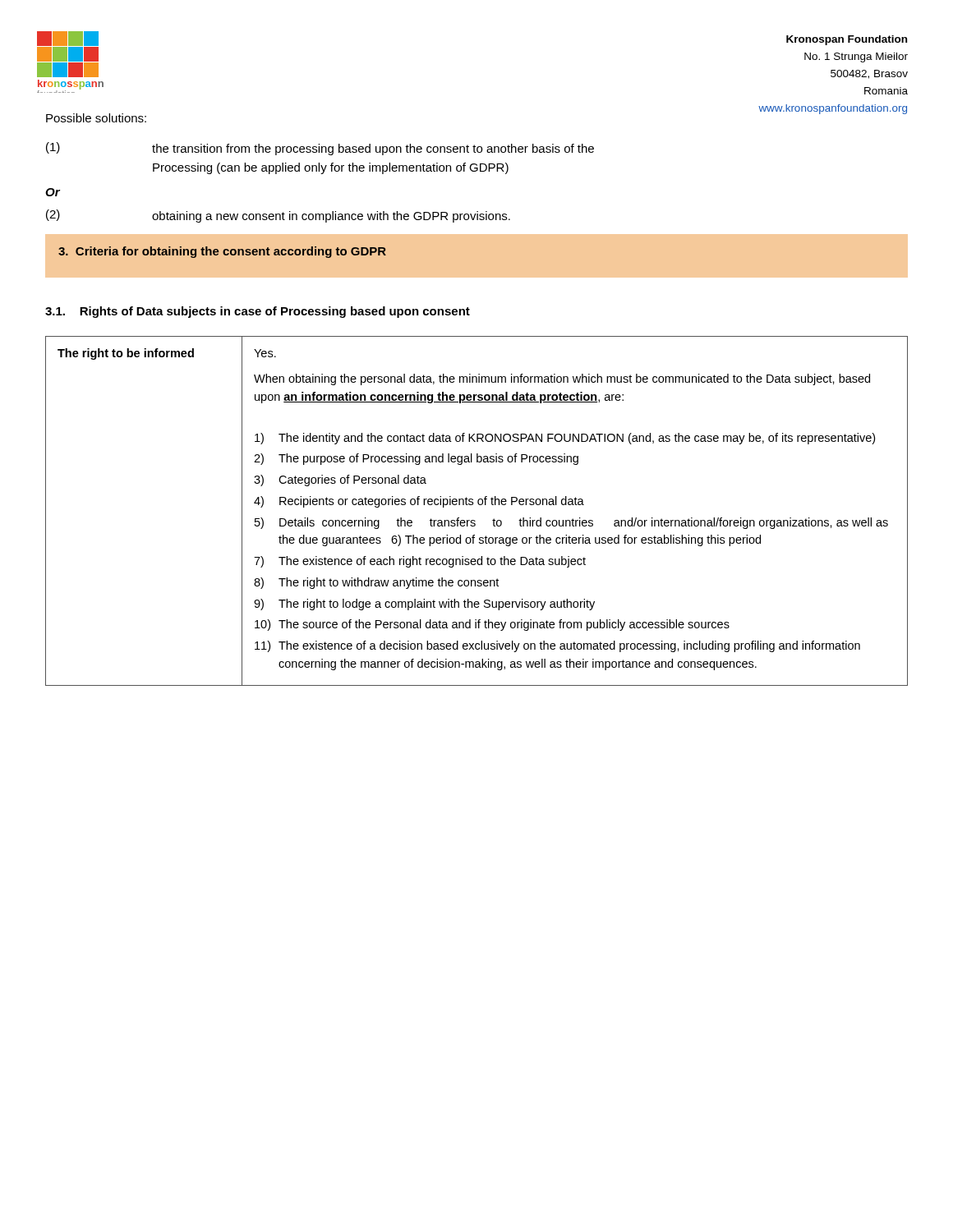Image resolution: width=953 pixels, height=1232 pixels.
Task: Select the region starting "3. Criteria for obtaining the consent"
Action: (222, 251)
